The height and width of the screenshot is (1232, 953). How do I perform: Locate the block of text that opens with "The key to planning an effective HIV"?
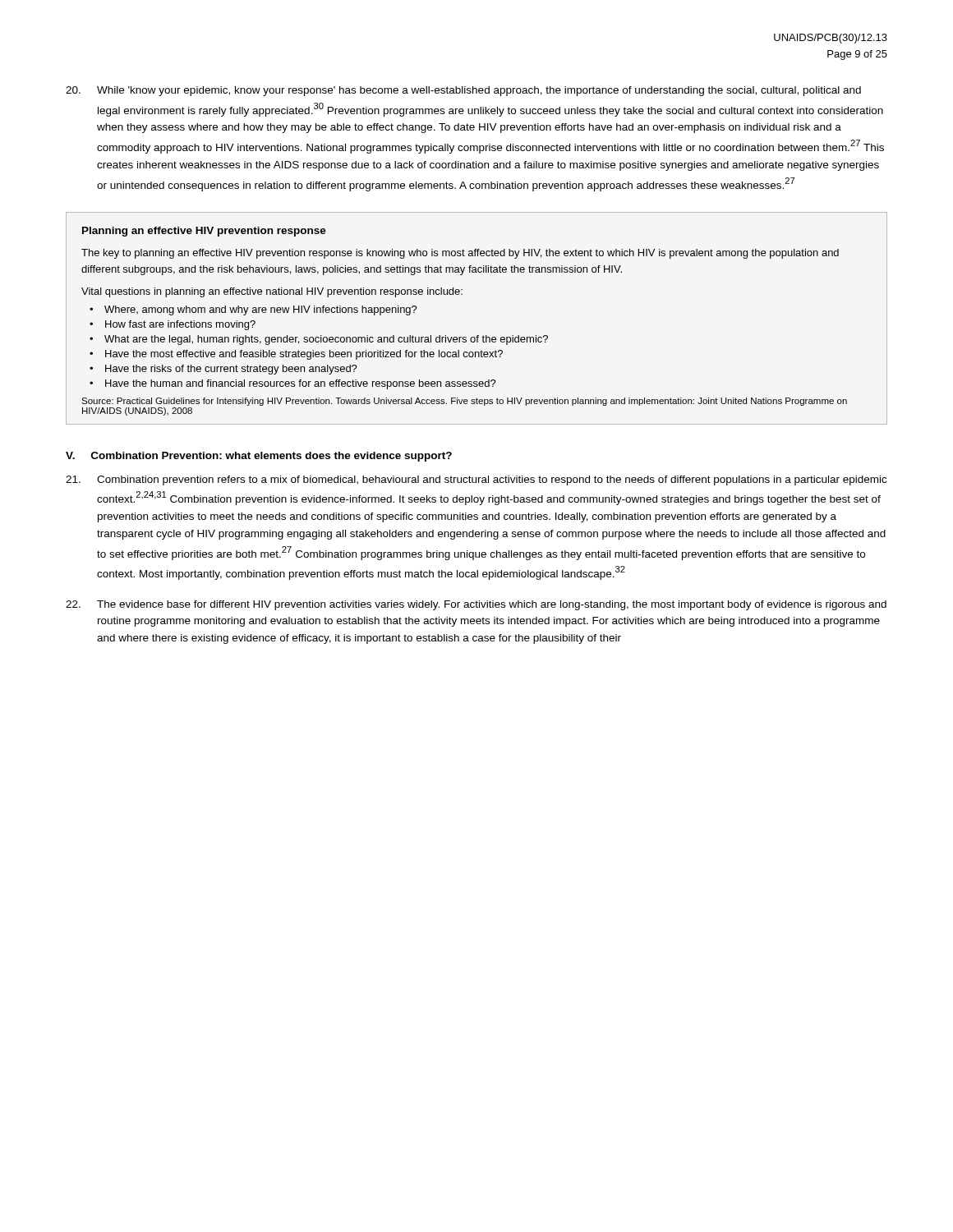460,261
